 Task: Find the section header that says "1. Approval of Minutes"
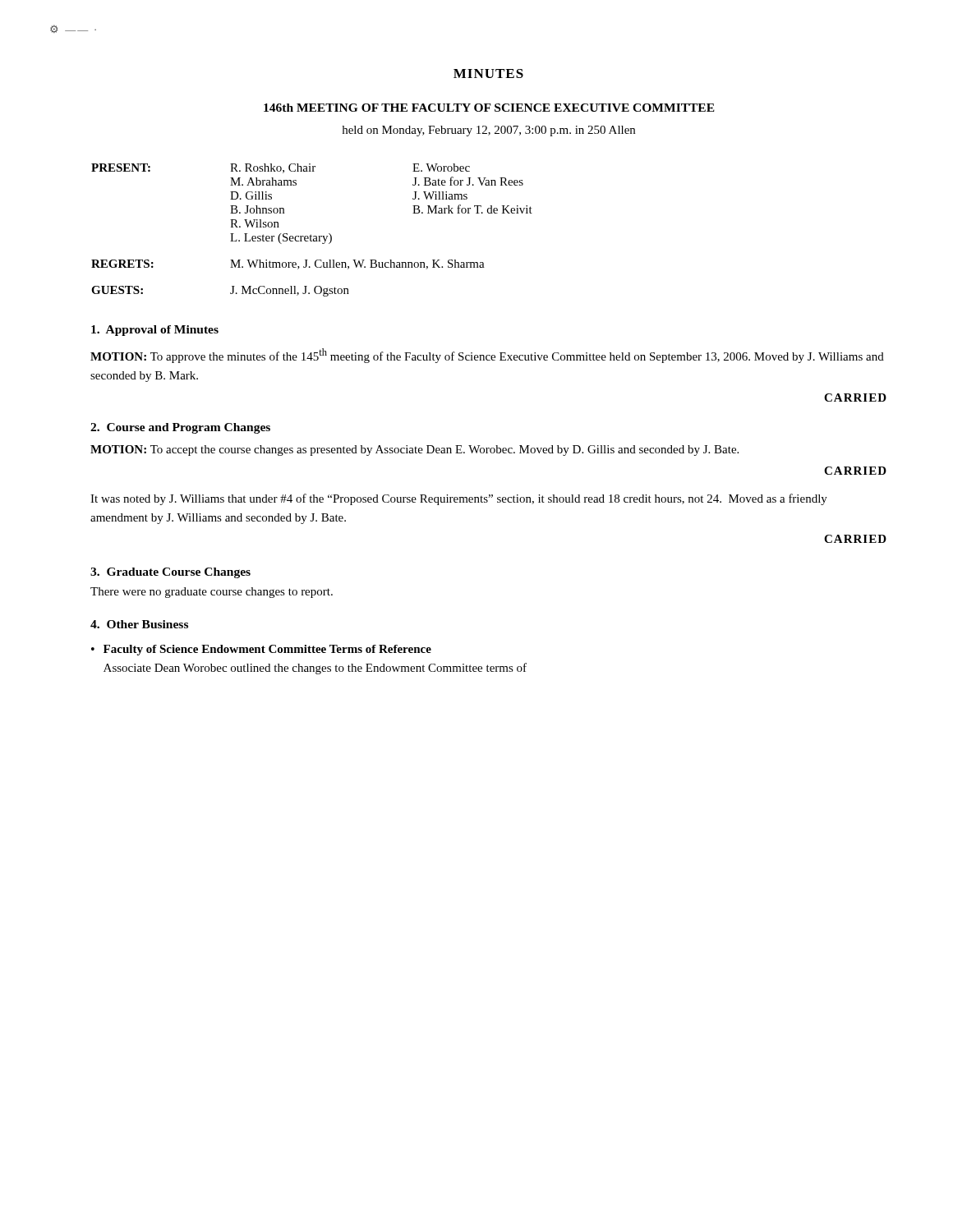coord(154,329)
